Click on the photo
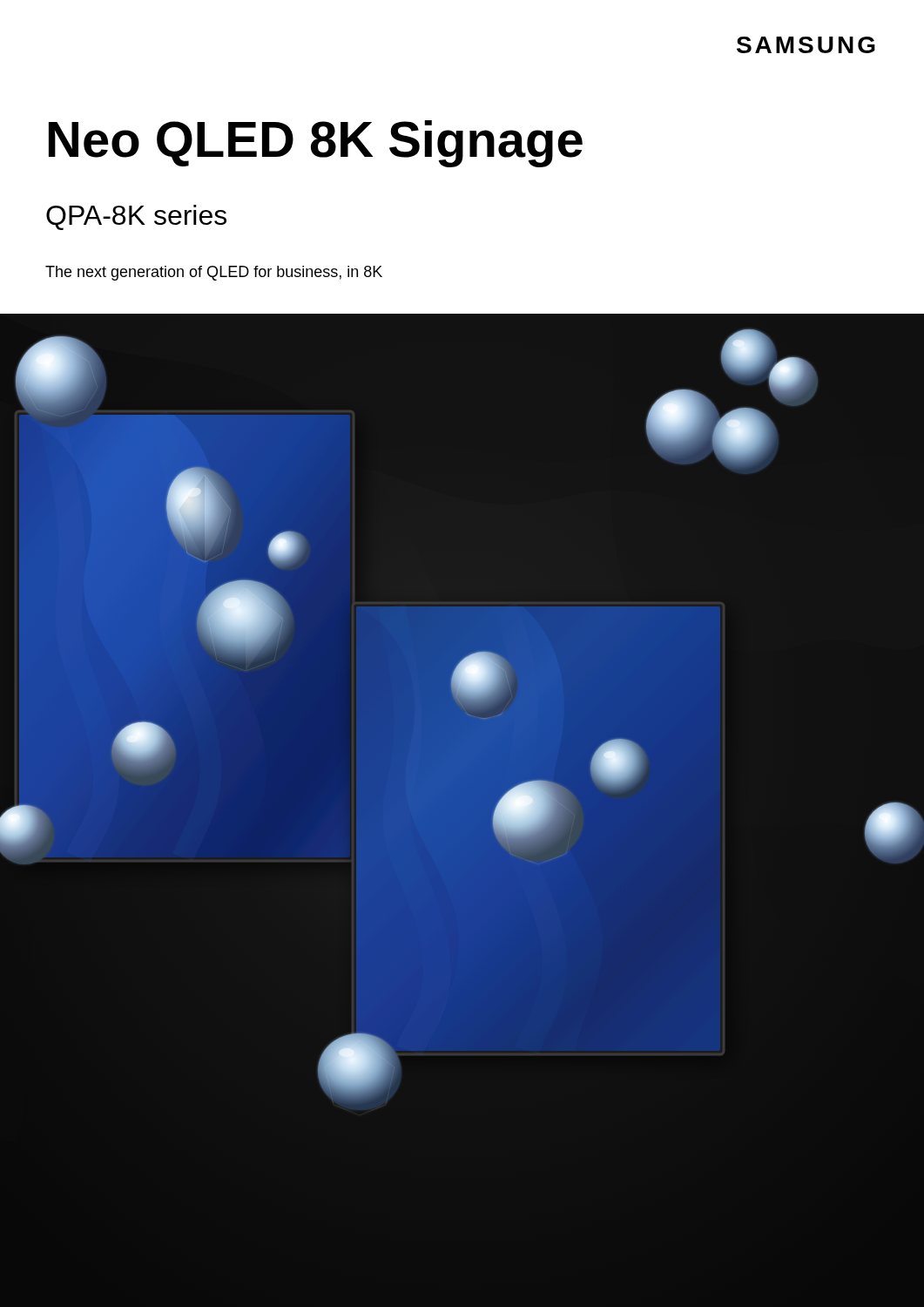 tap(462, 810)
